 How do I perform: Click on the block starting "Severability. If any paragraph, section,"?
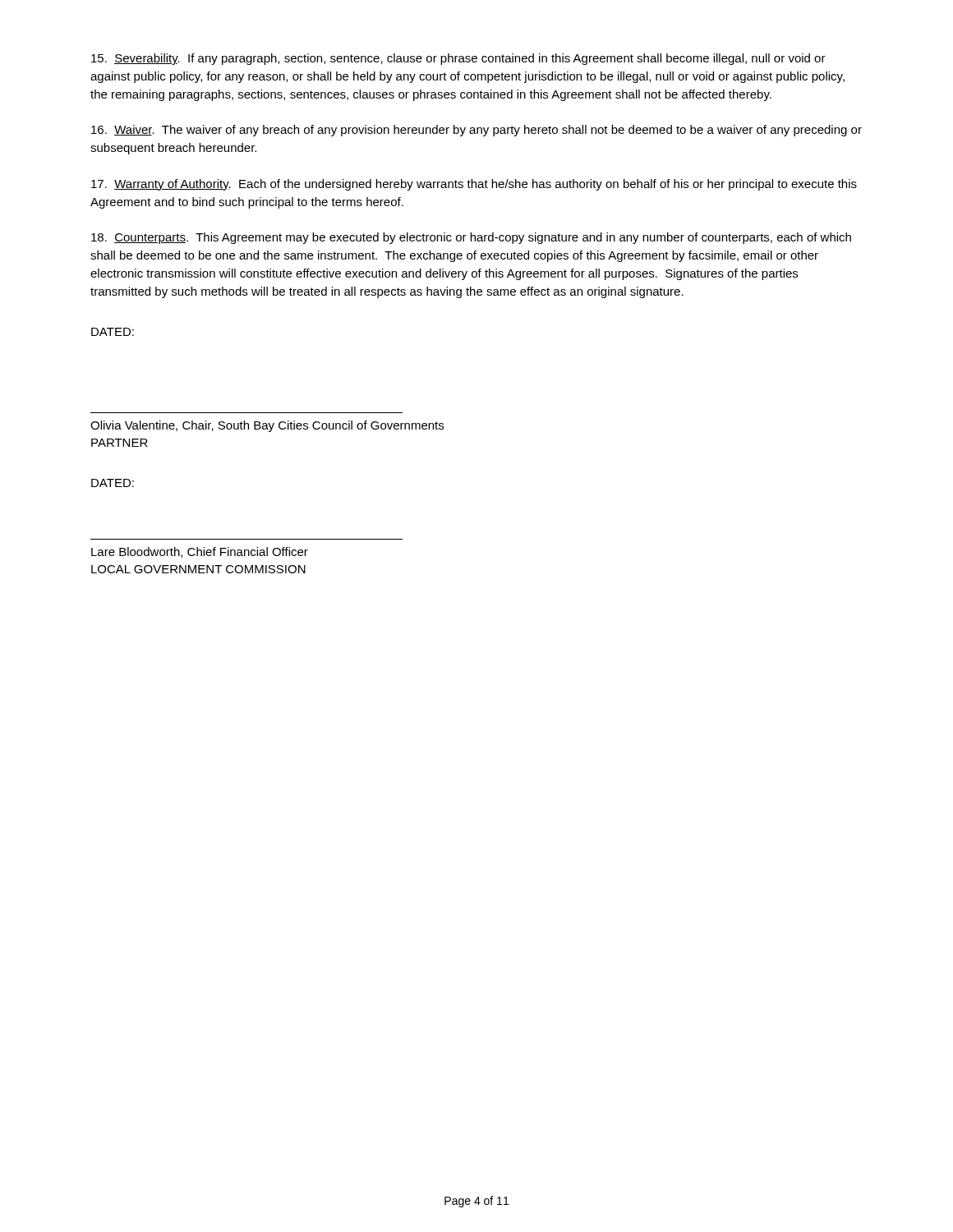click(468, 76)
